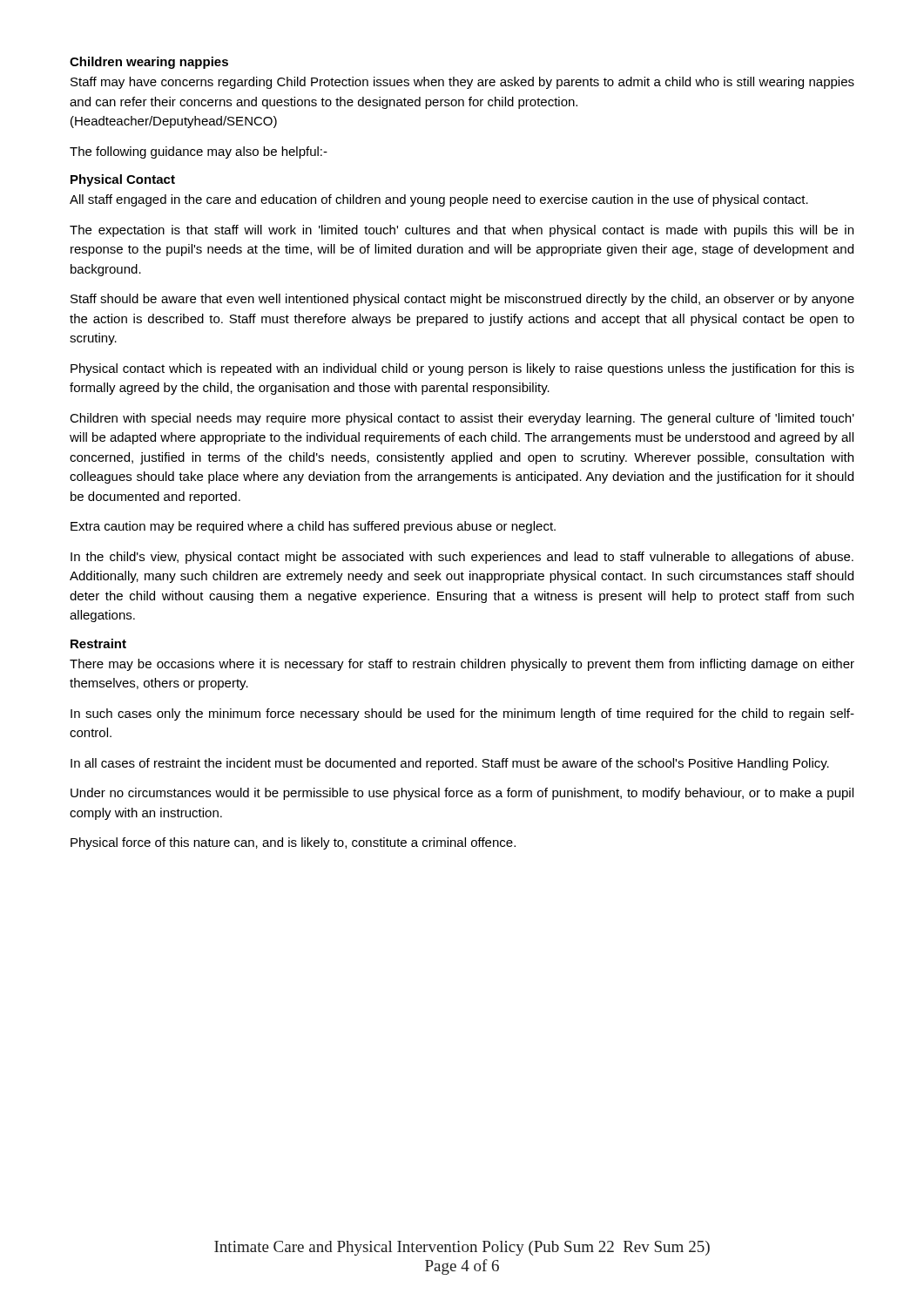Click on the element starting "Physical Contact"

point(122,179)
